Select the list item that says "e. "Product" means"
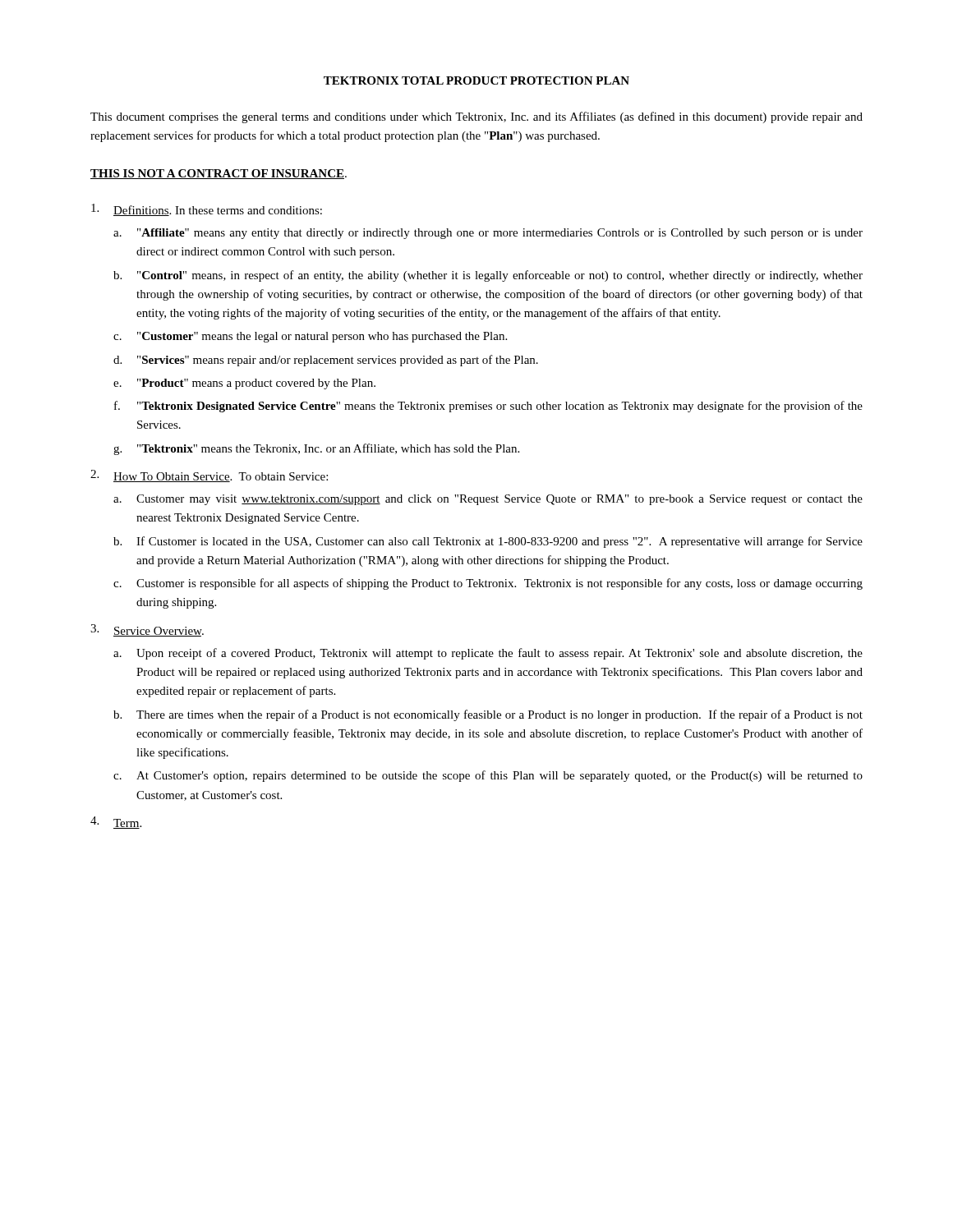This screenshot has height=1232, width=953. (x=244, y=384)
